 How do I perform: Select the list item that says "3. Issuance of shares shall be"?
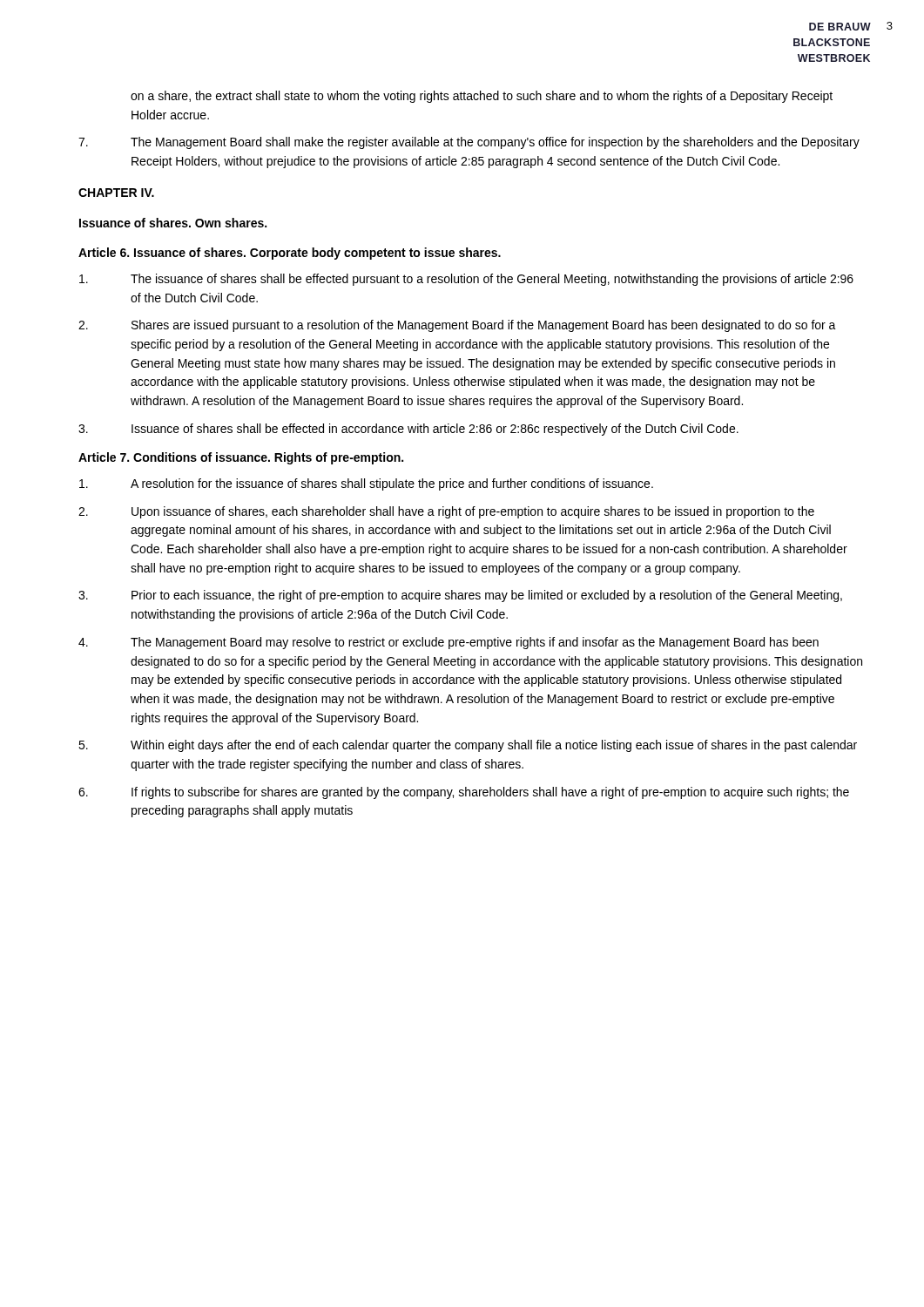click(x=471, y=429)
